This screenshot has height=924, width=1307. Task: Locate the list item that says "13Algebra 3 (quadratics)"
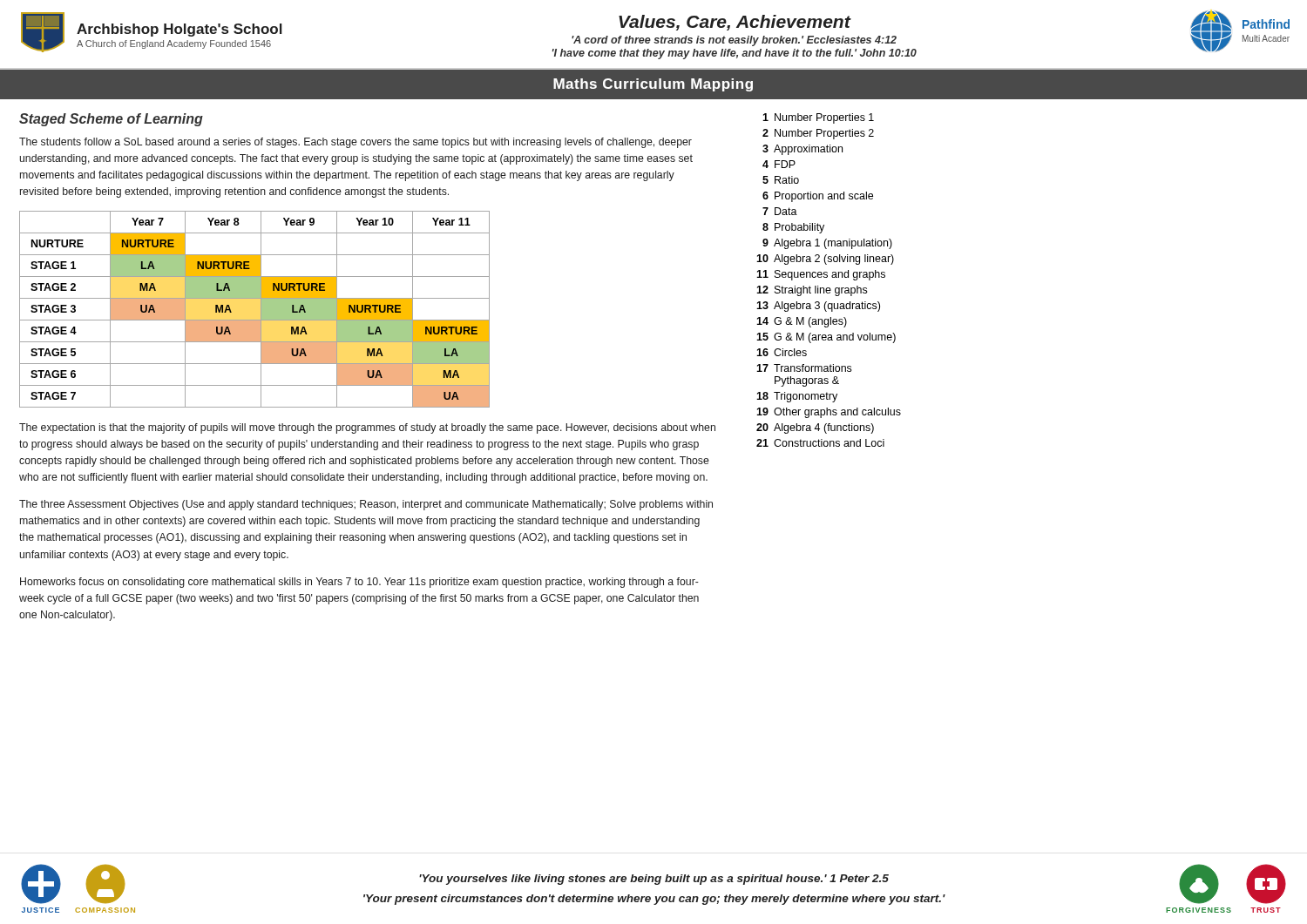(x=813, y=306)
